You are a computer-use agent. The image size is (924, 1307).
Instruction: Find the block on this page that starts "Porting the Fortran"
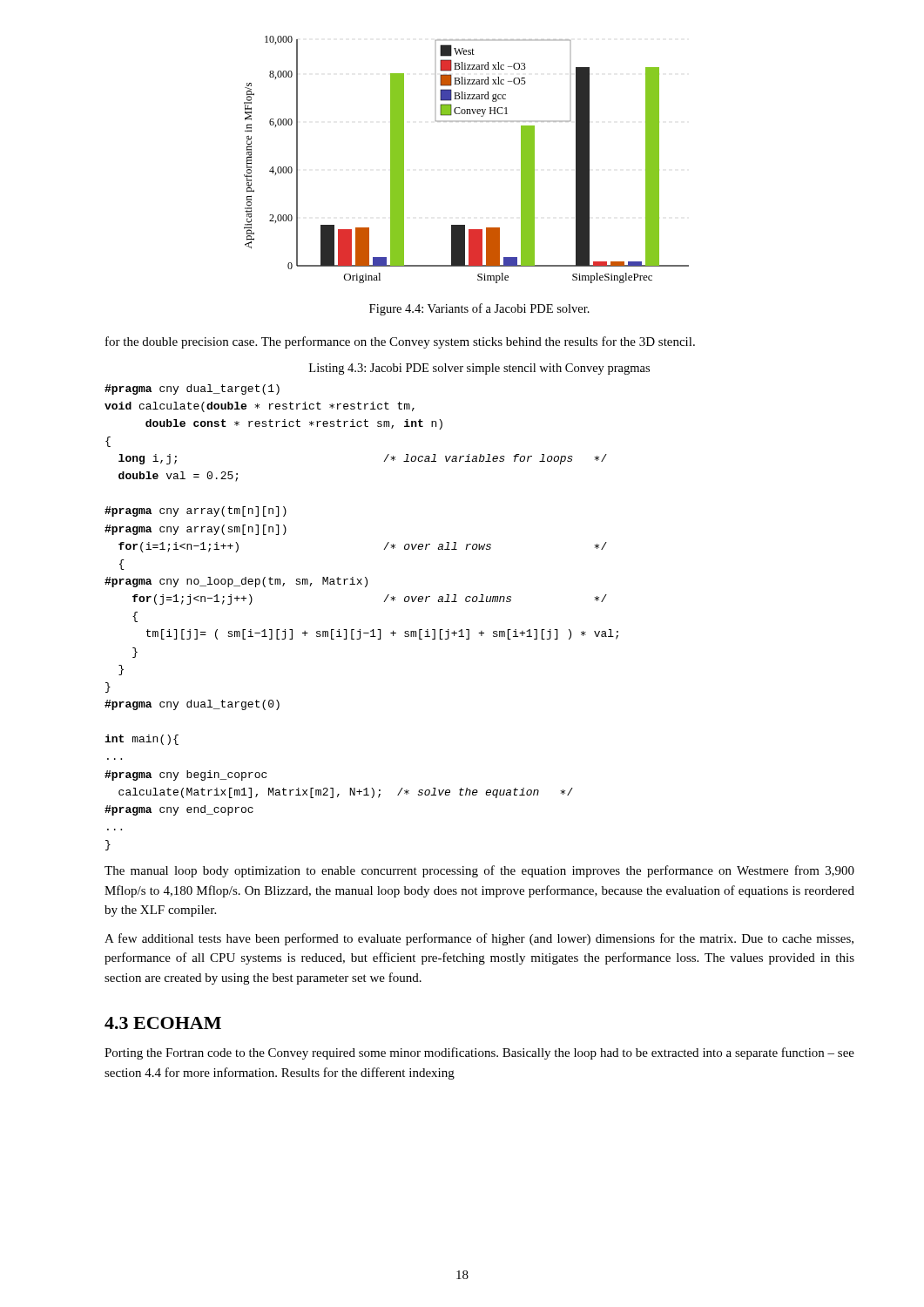point(479,1063)
